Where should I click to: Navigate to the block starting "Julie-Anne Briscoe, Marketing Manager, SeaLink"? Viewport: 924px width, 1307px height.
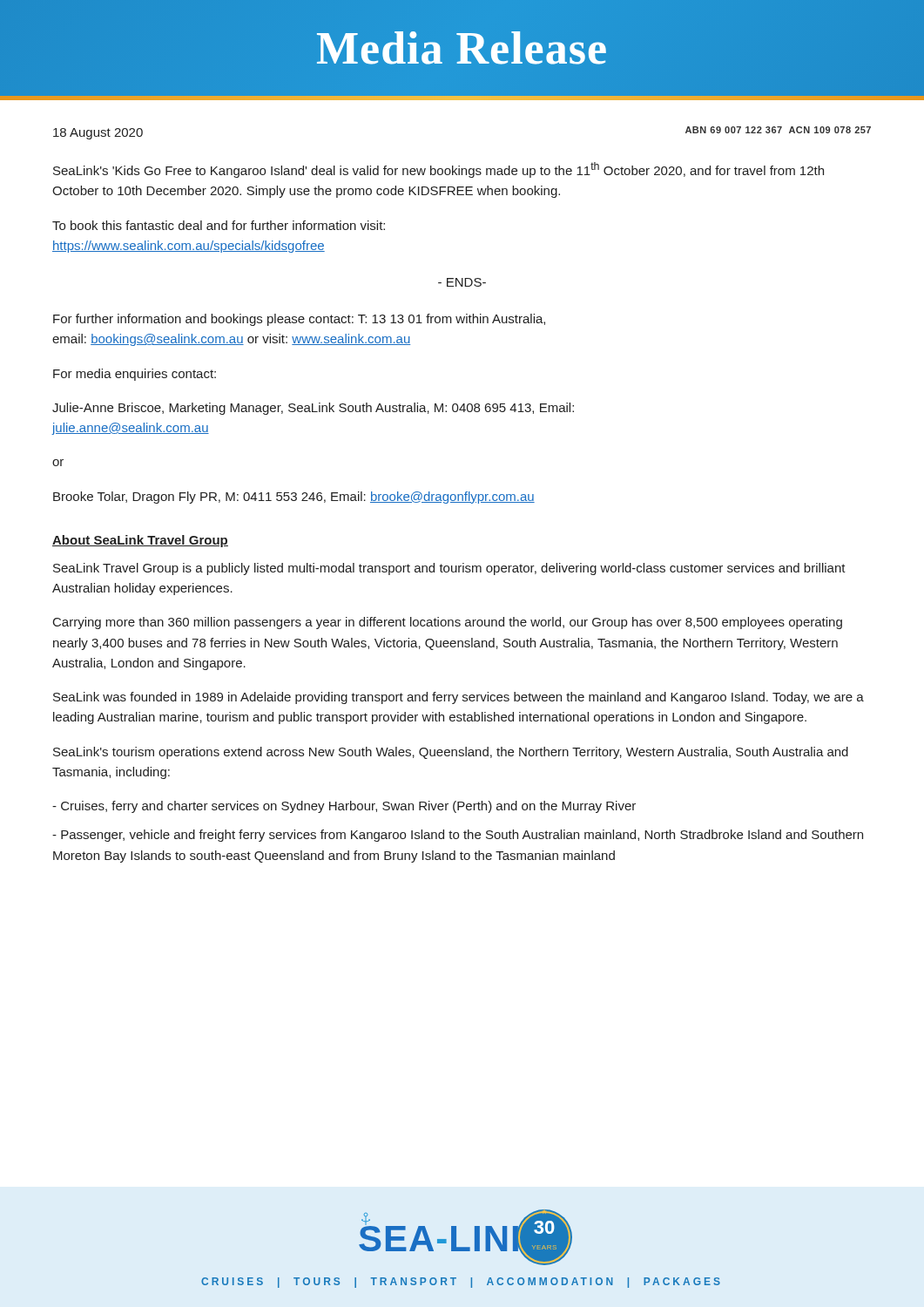(314, 417)
